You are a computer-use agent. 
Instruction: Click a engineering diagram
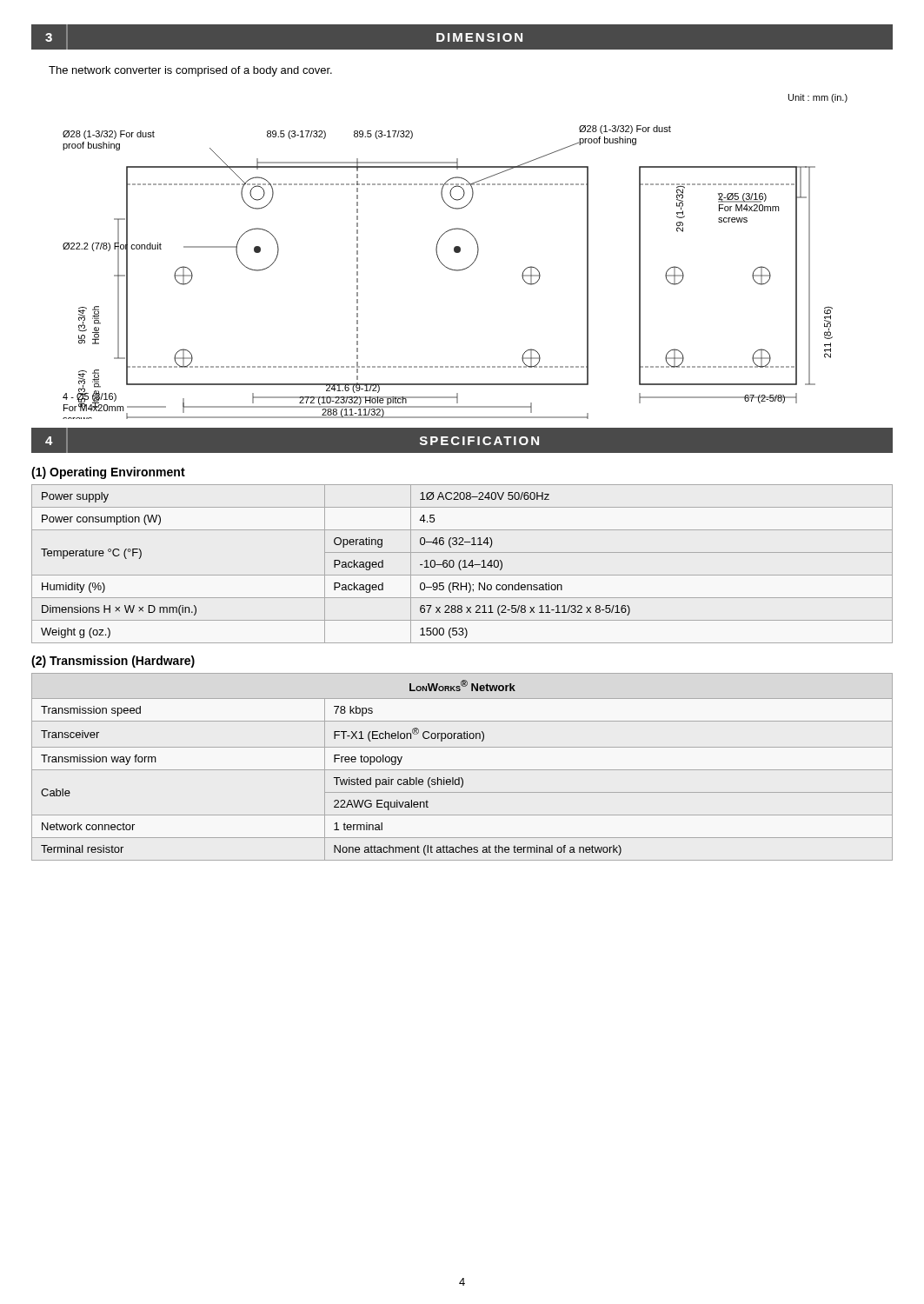click(462, 249)
